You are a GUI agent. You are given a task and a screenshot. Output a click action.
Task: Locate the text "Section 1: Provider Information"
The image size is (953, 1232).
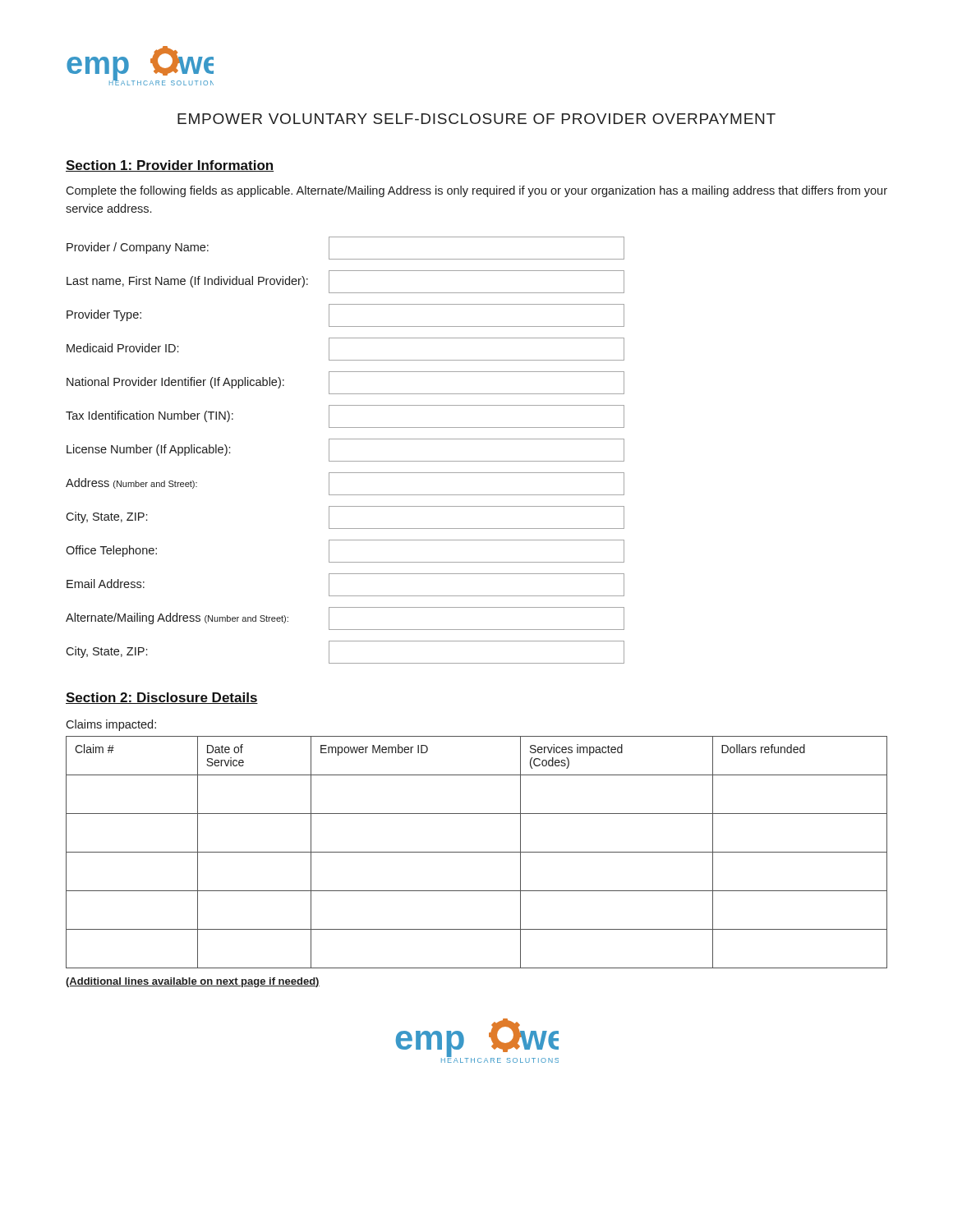pos(170,166)
